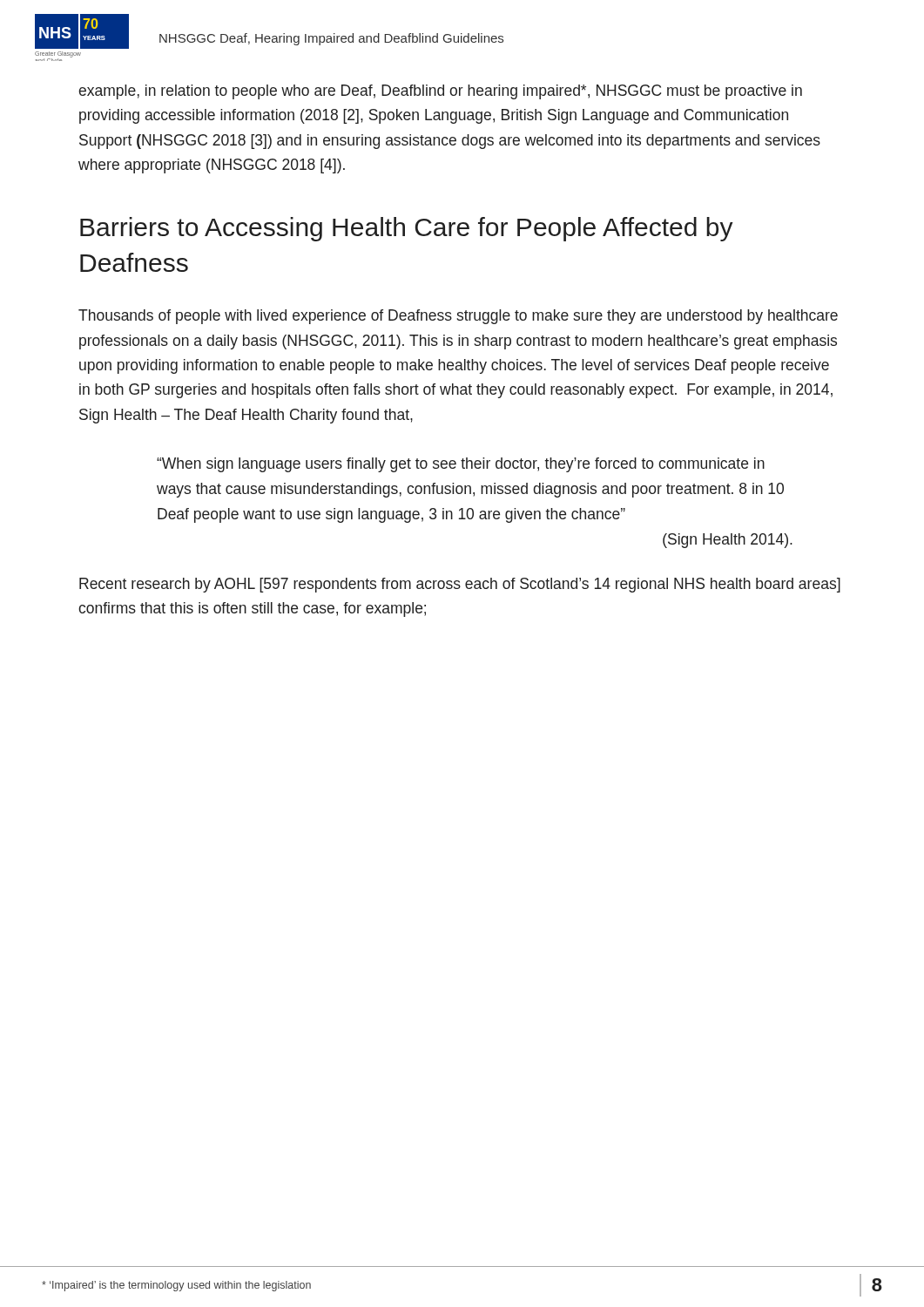This screenshot has height=1307, width=924.
Task: Click on the text block that says "“When sign language users finally get"
Action: tap(471, 489)
